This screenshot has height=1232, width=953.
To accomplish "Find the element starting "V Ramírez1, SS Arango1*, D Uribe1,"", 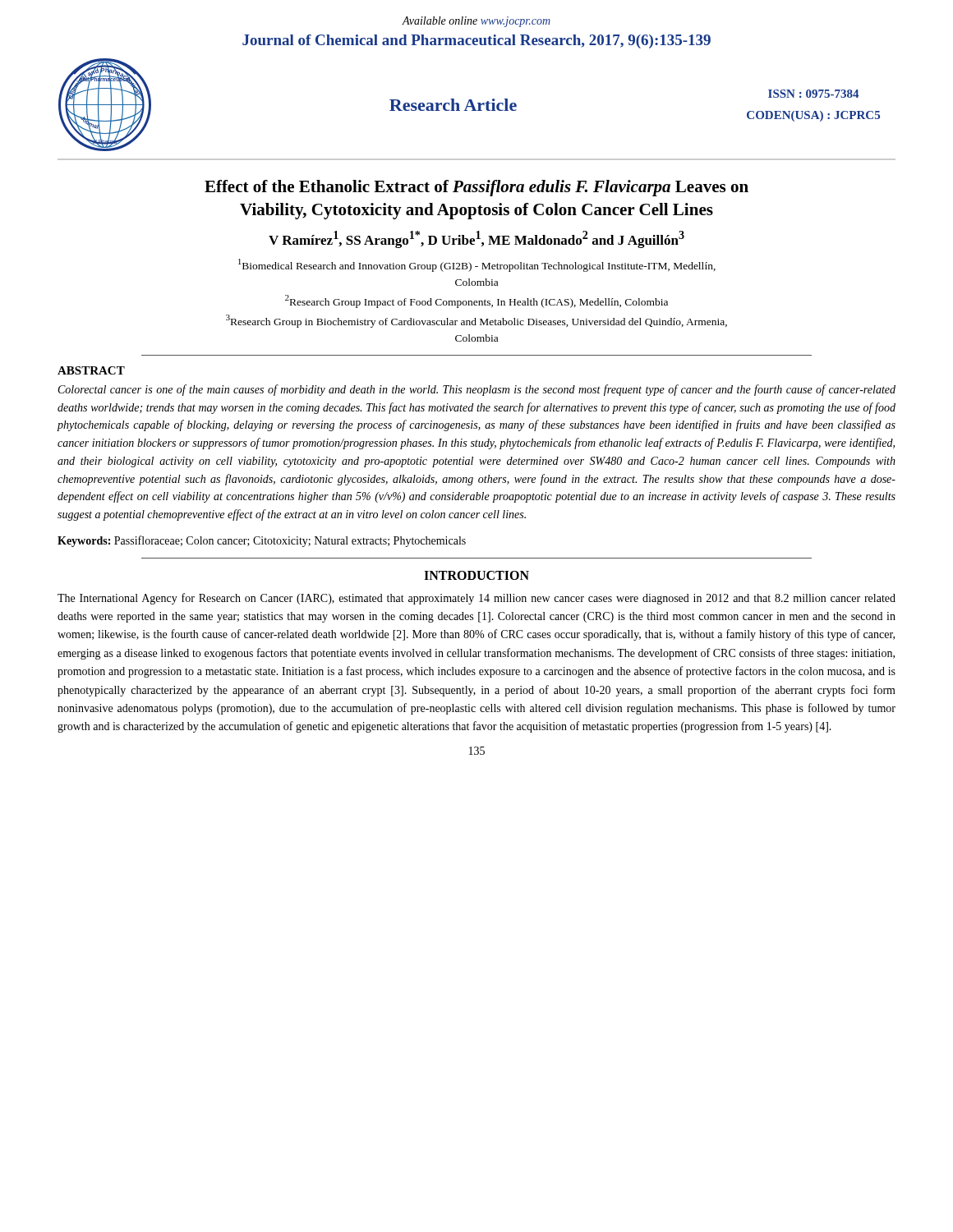I will tap(476, 238).
